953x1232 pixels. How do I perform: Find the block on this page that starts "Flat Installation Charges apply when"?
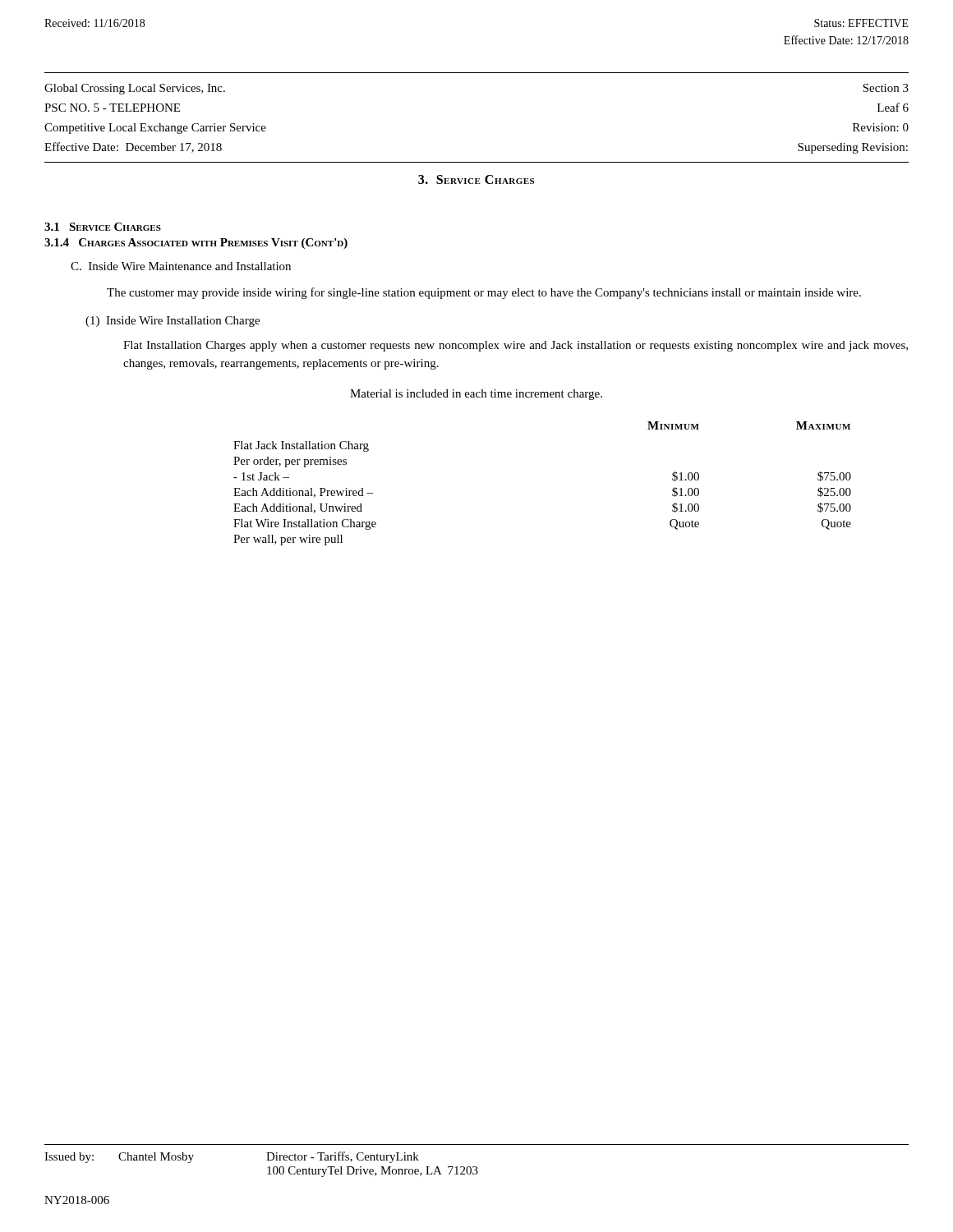click(x=516, y=354)
